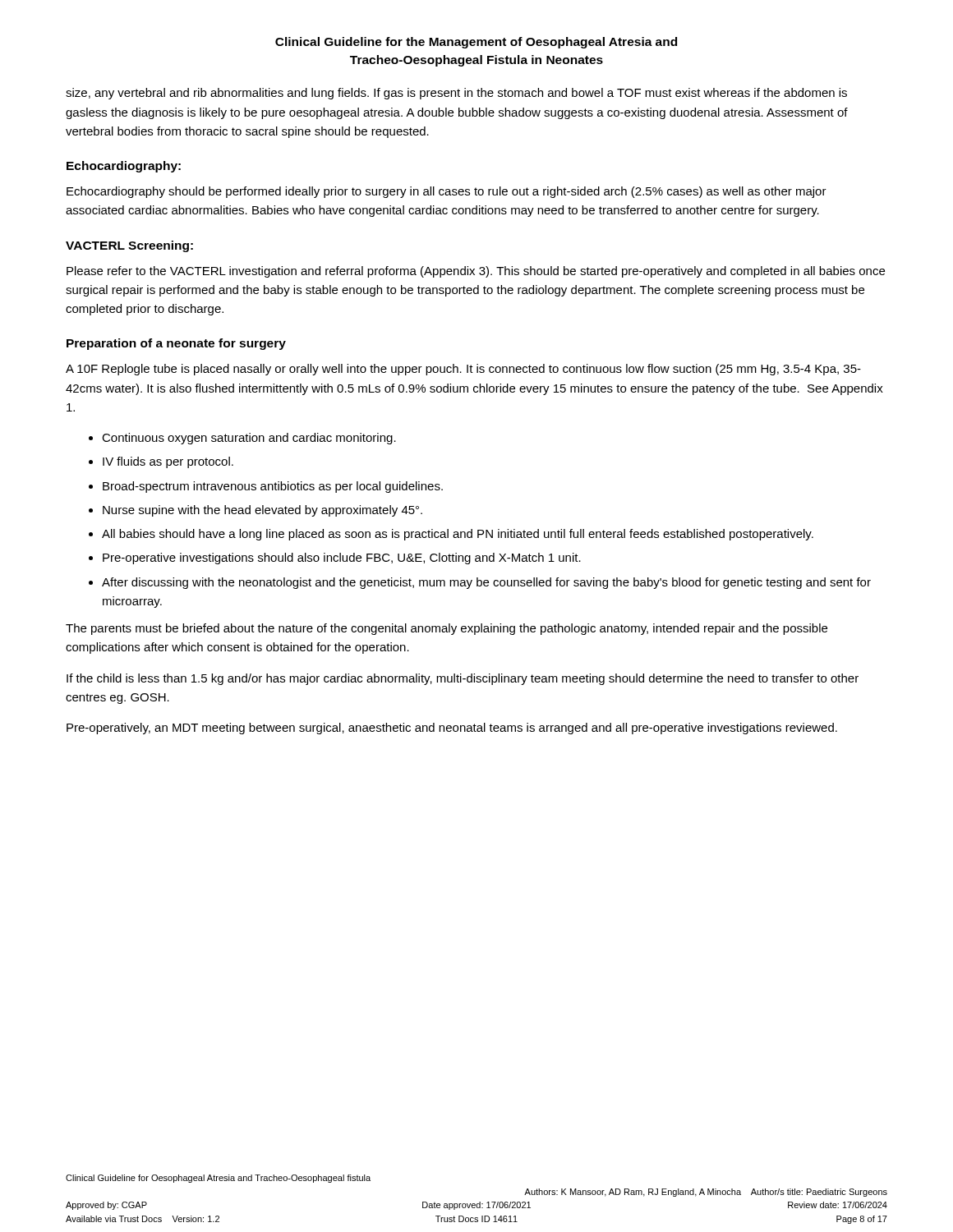Locate the passage starting "Pre-operatively, an MDT meeting between"

pyautogui.click(x=452, y=727)
